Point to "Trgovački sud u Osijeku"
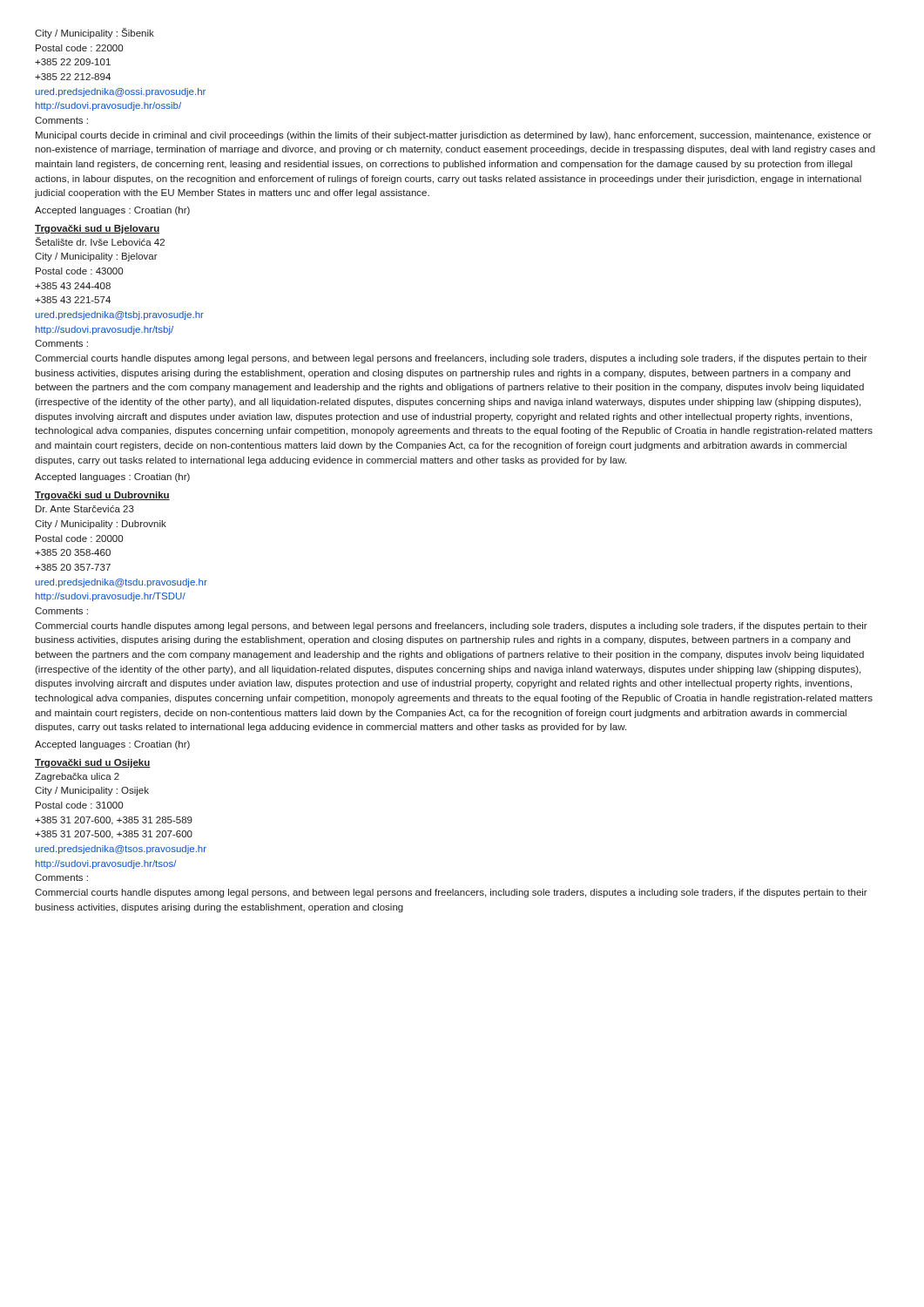This screenshot has width=924, height=1307. [92, 762]
